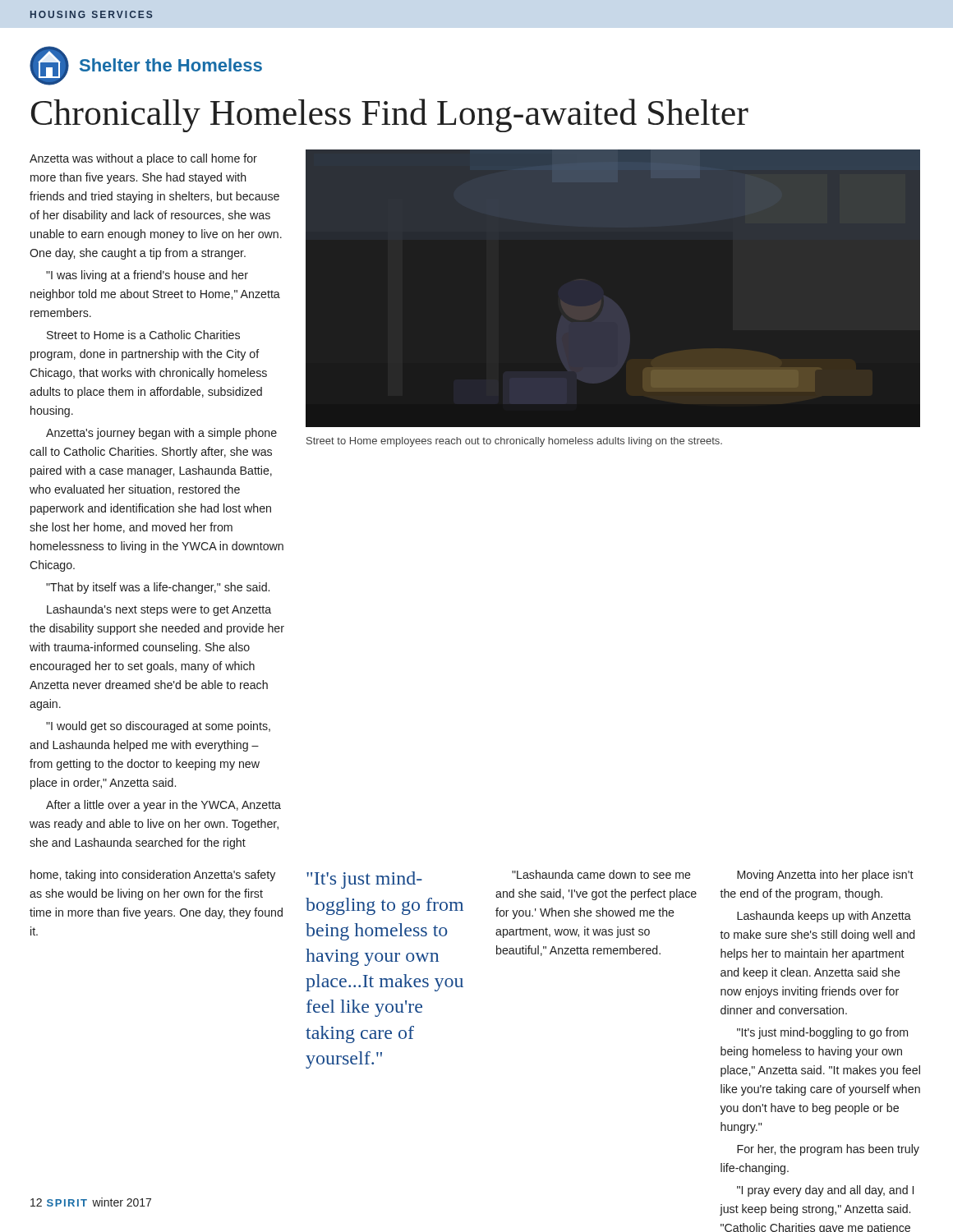Select the block starting ""It's just mind-boggling to go from"
Screen dimensions: 1232x953
(390, 968)
